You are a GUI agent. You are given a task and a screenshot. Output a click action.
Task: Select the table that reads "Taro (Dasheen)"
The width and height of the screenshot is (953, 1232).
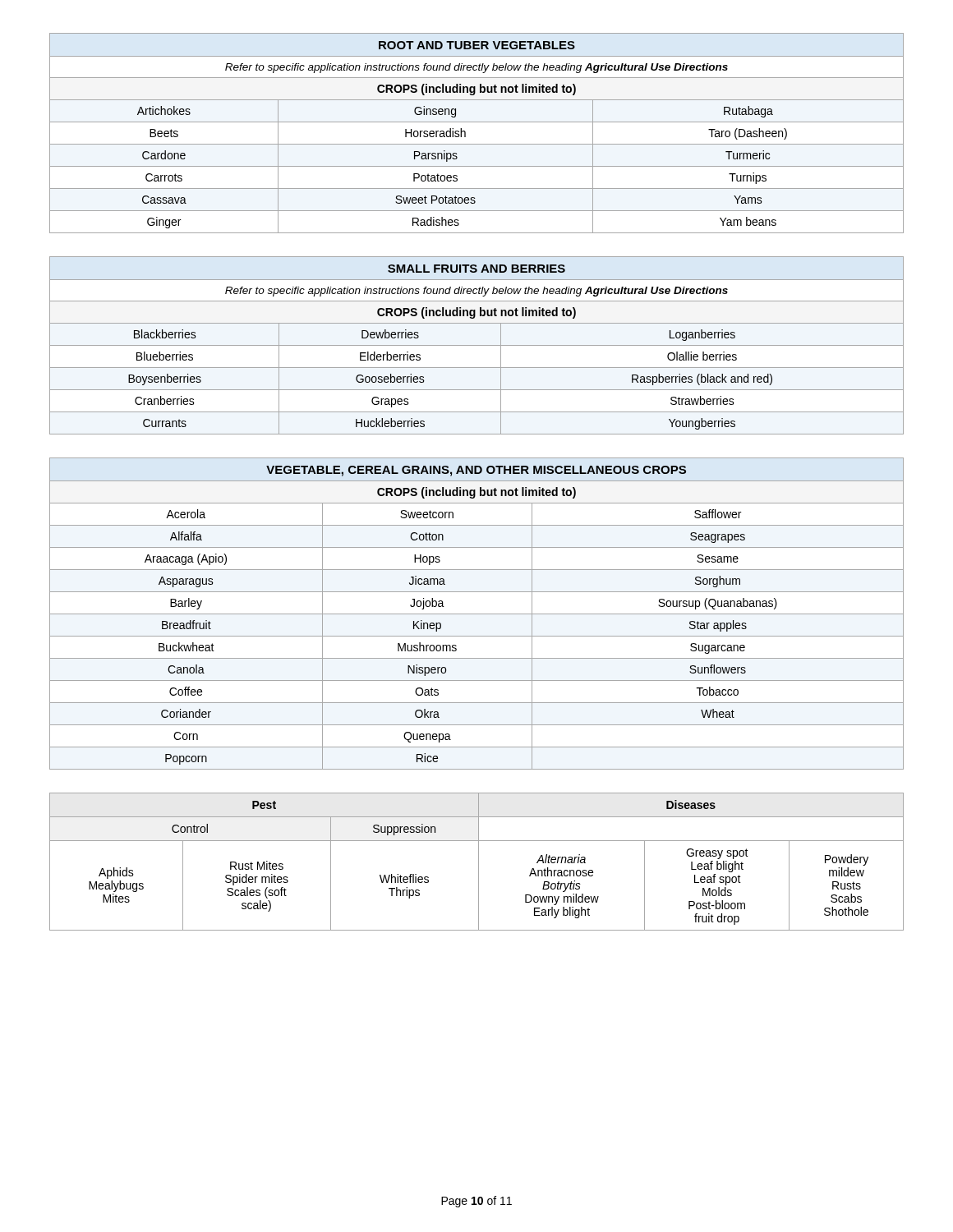[x=476, y=133]
